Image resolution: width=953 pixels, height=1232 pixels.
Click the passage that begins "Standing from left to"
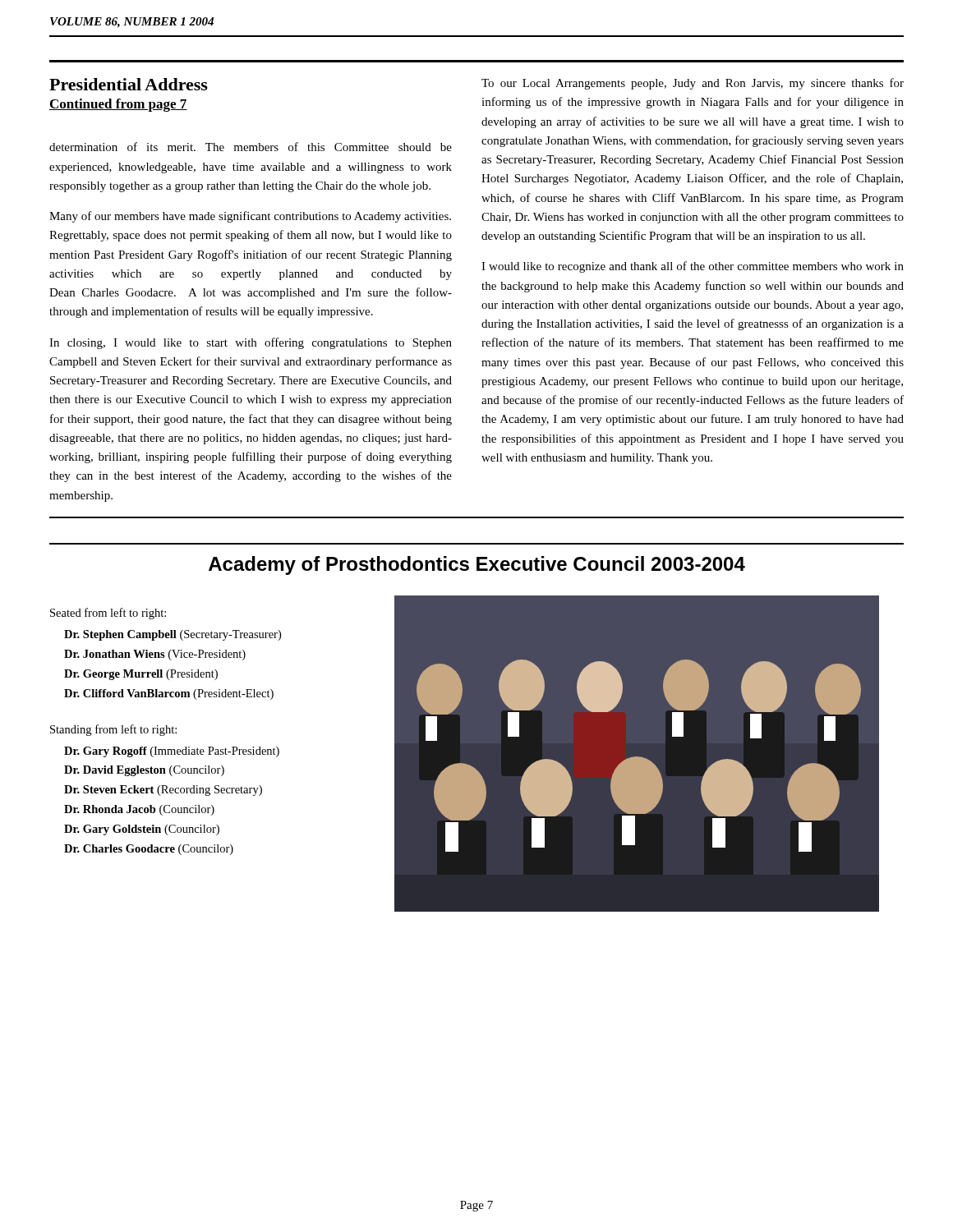tap(209, 790)
